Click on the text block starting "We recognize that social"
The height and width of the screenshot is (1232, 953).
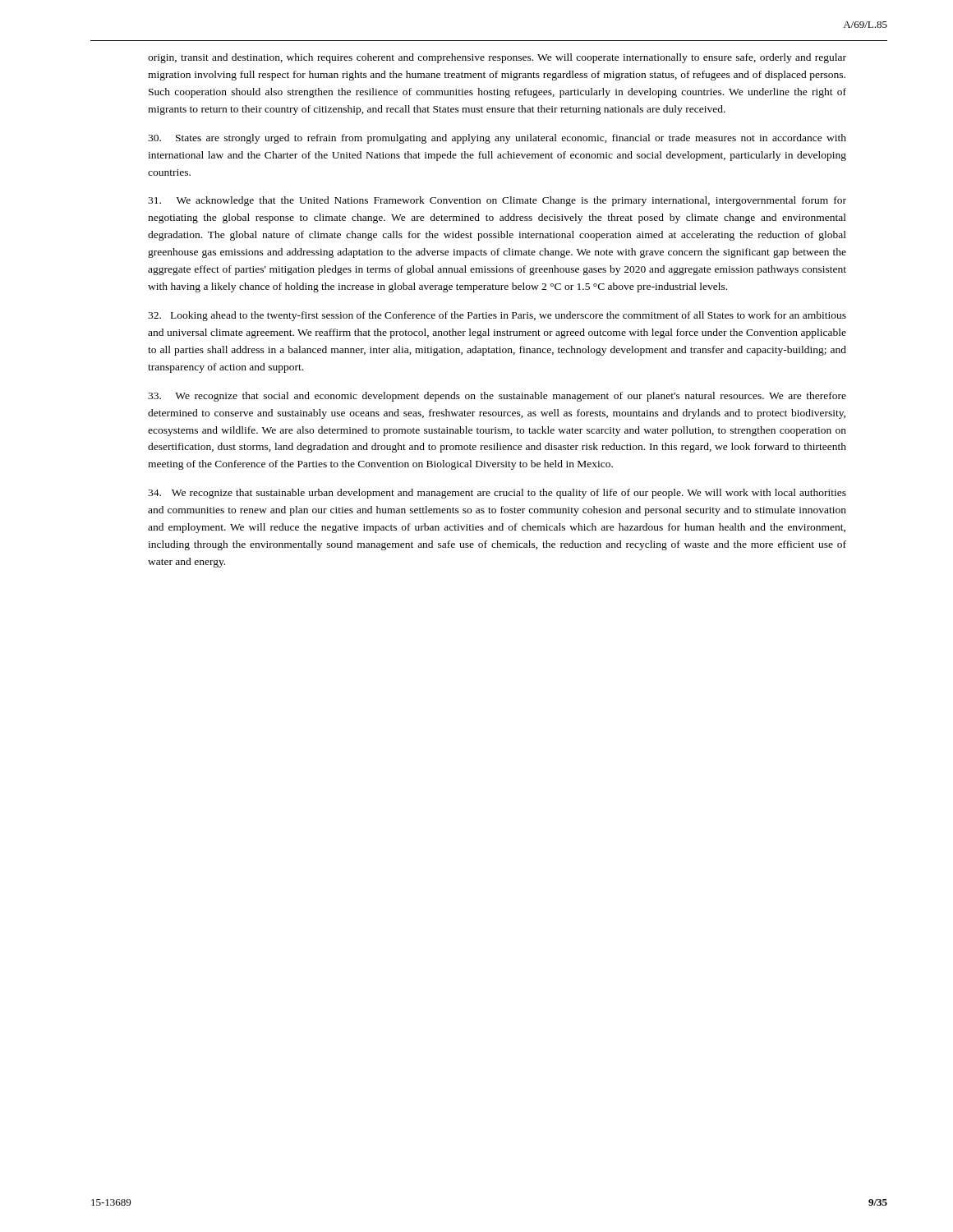click(x=497, y=430)
